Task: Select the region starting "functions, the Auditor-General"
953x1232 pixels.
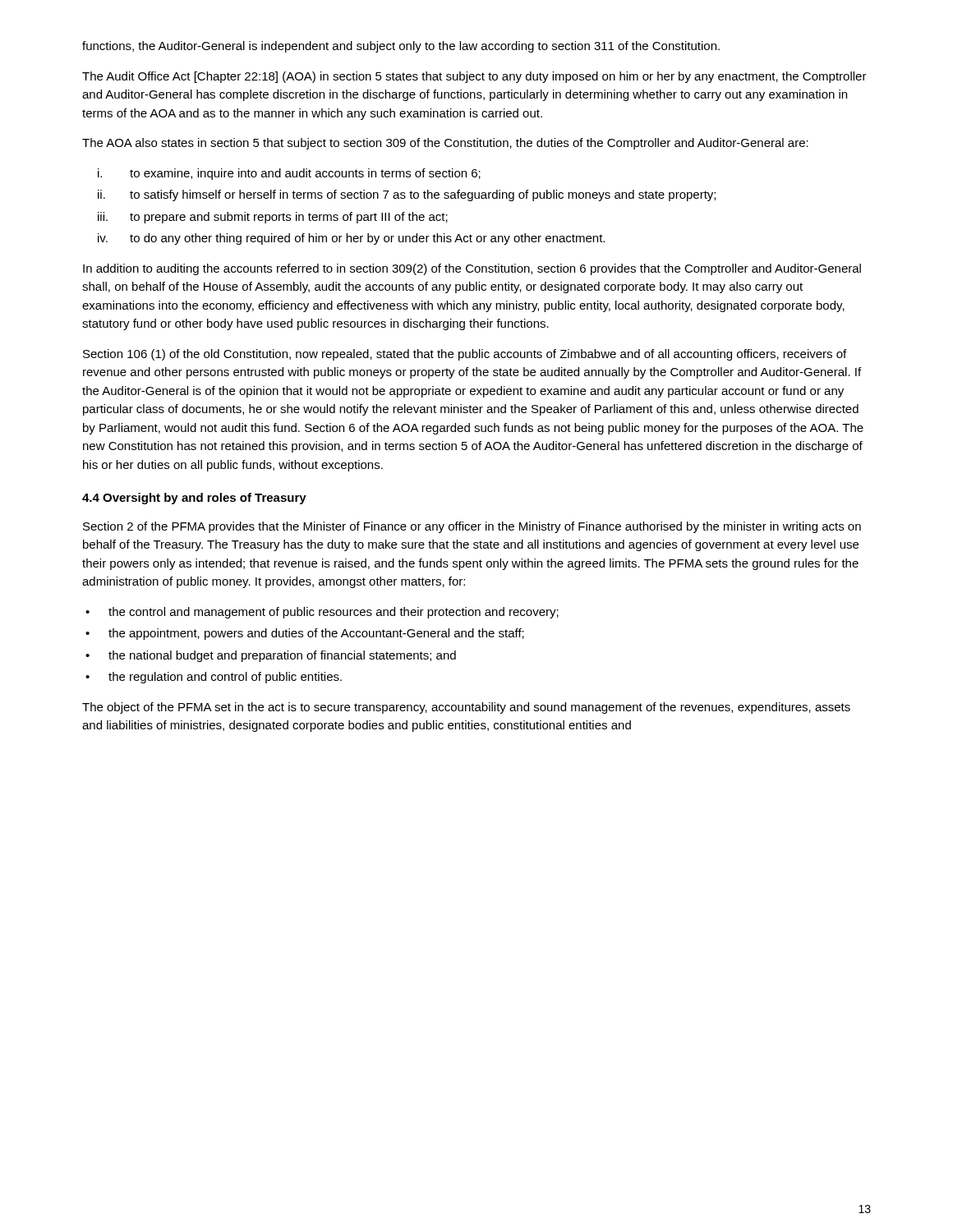Action: tap(476, 46)
